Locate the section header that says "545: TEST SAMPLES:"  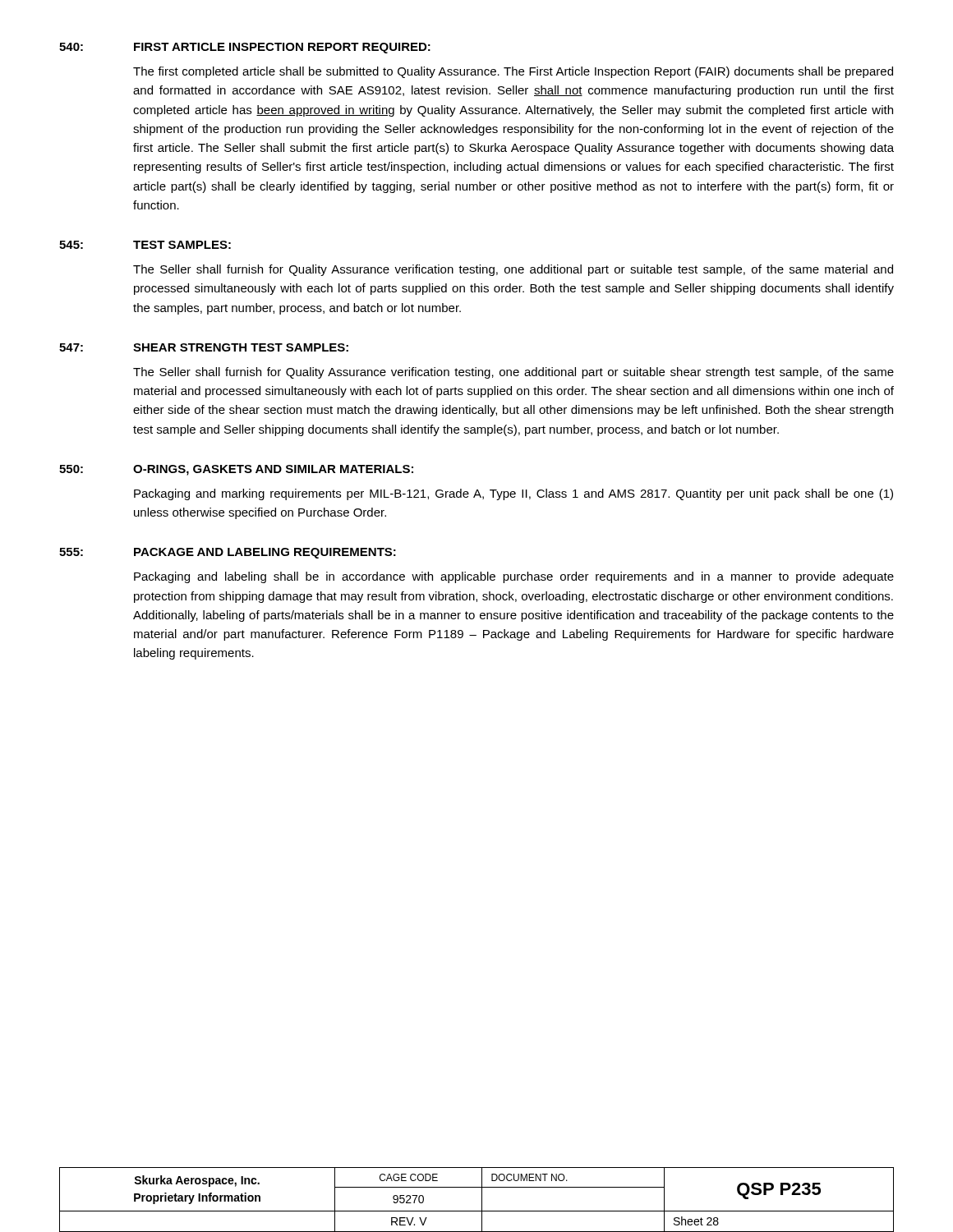click(x=145, y=244)
